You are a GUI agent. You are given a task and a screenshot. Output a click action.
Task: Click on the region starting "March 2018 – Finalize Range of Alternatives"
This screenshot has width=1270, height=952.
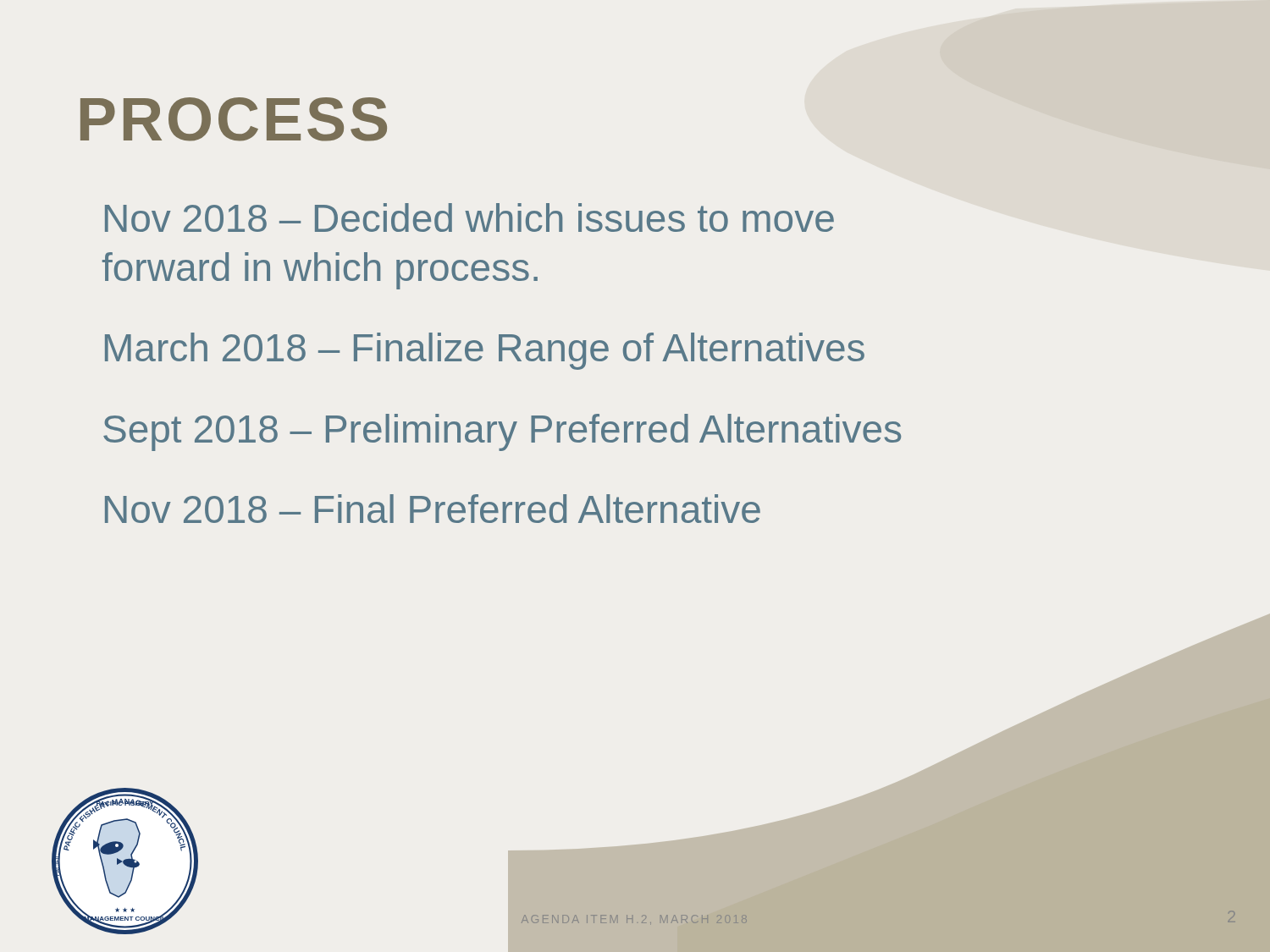click(484, 348)
